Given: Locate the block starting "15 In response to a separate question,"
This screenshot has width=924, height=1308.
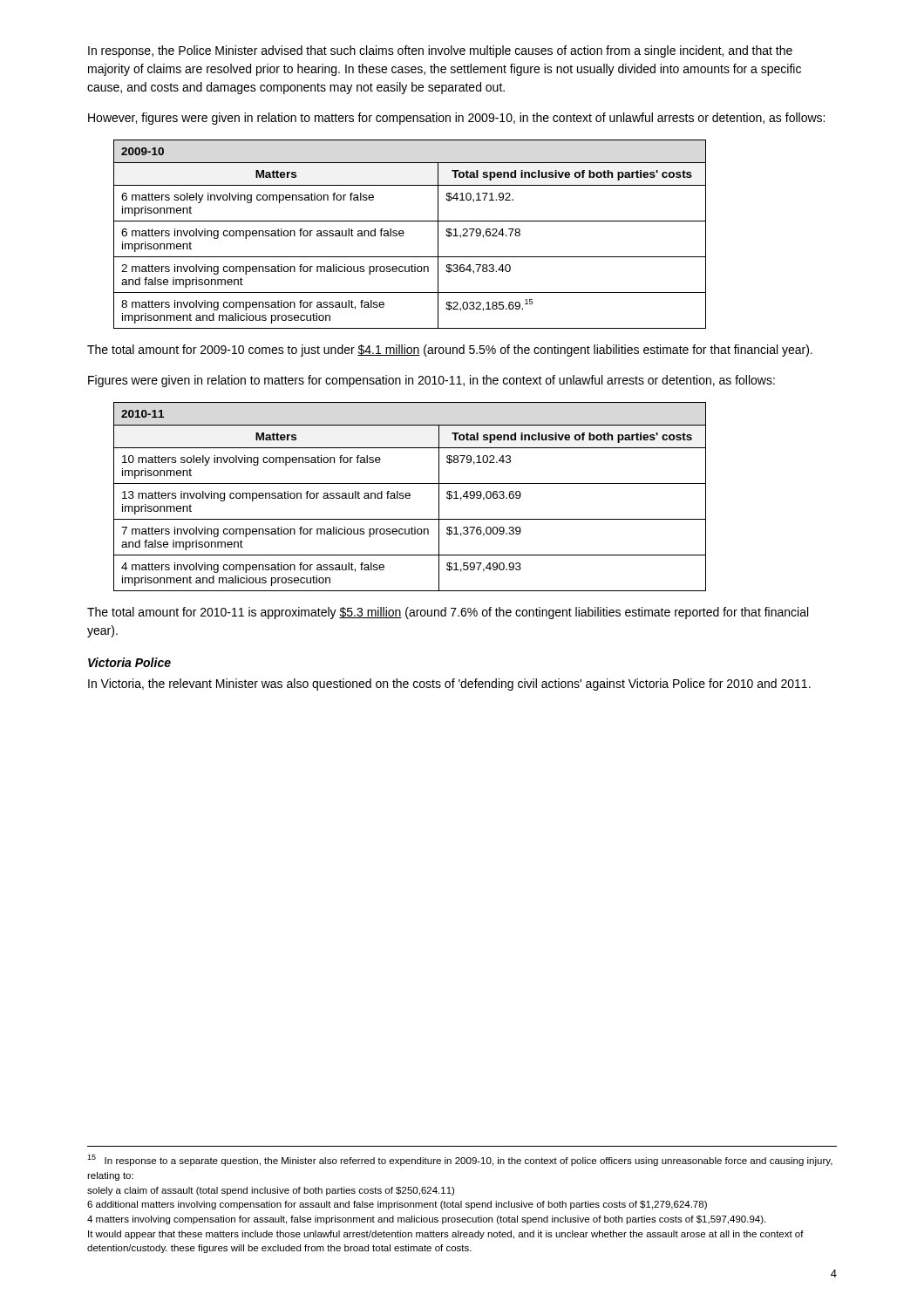Looking at the screenshot, I should point(460,1203).
